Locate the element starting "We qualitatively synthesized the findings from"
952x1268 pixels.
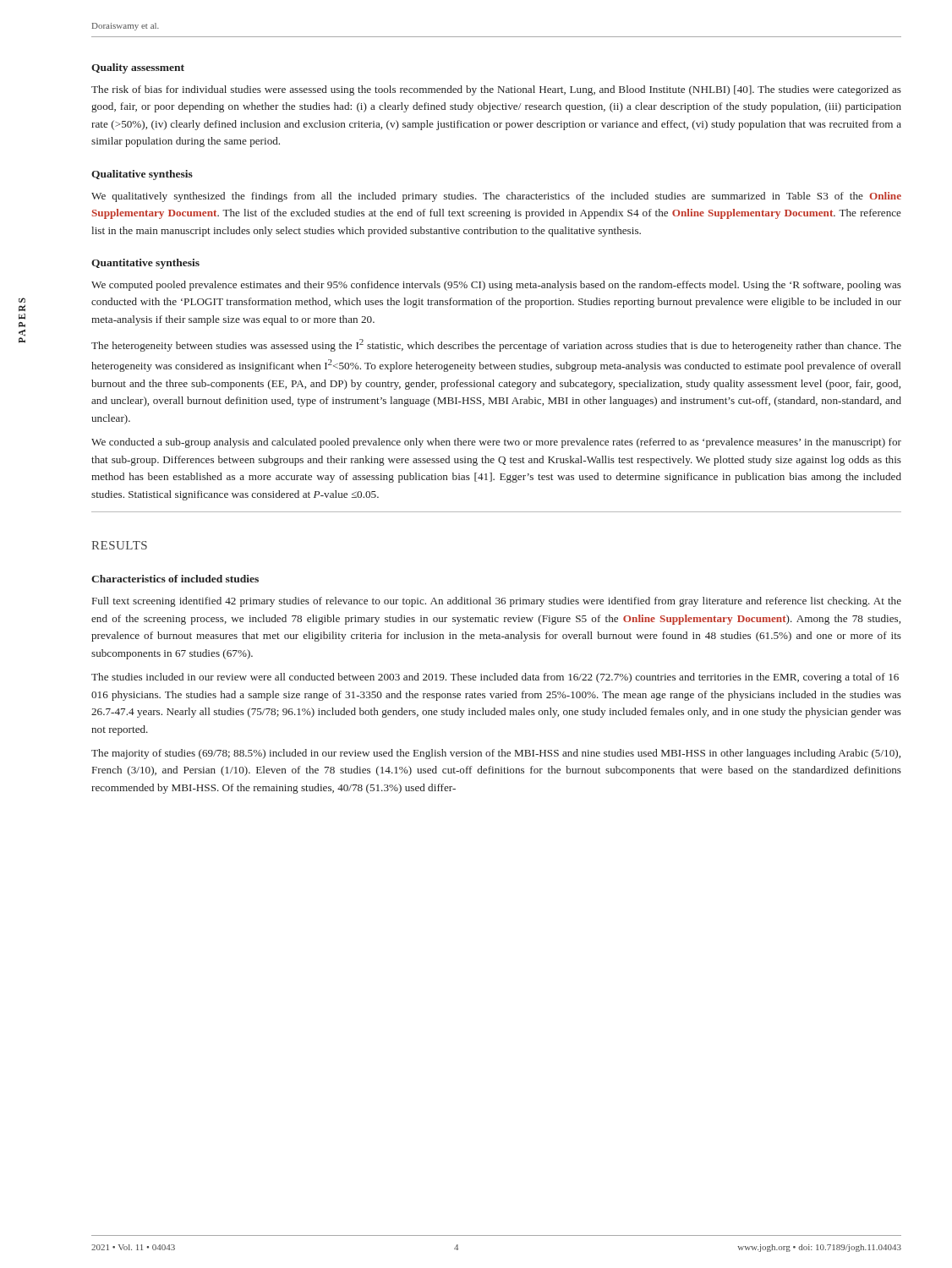click(496, 213)
